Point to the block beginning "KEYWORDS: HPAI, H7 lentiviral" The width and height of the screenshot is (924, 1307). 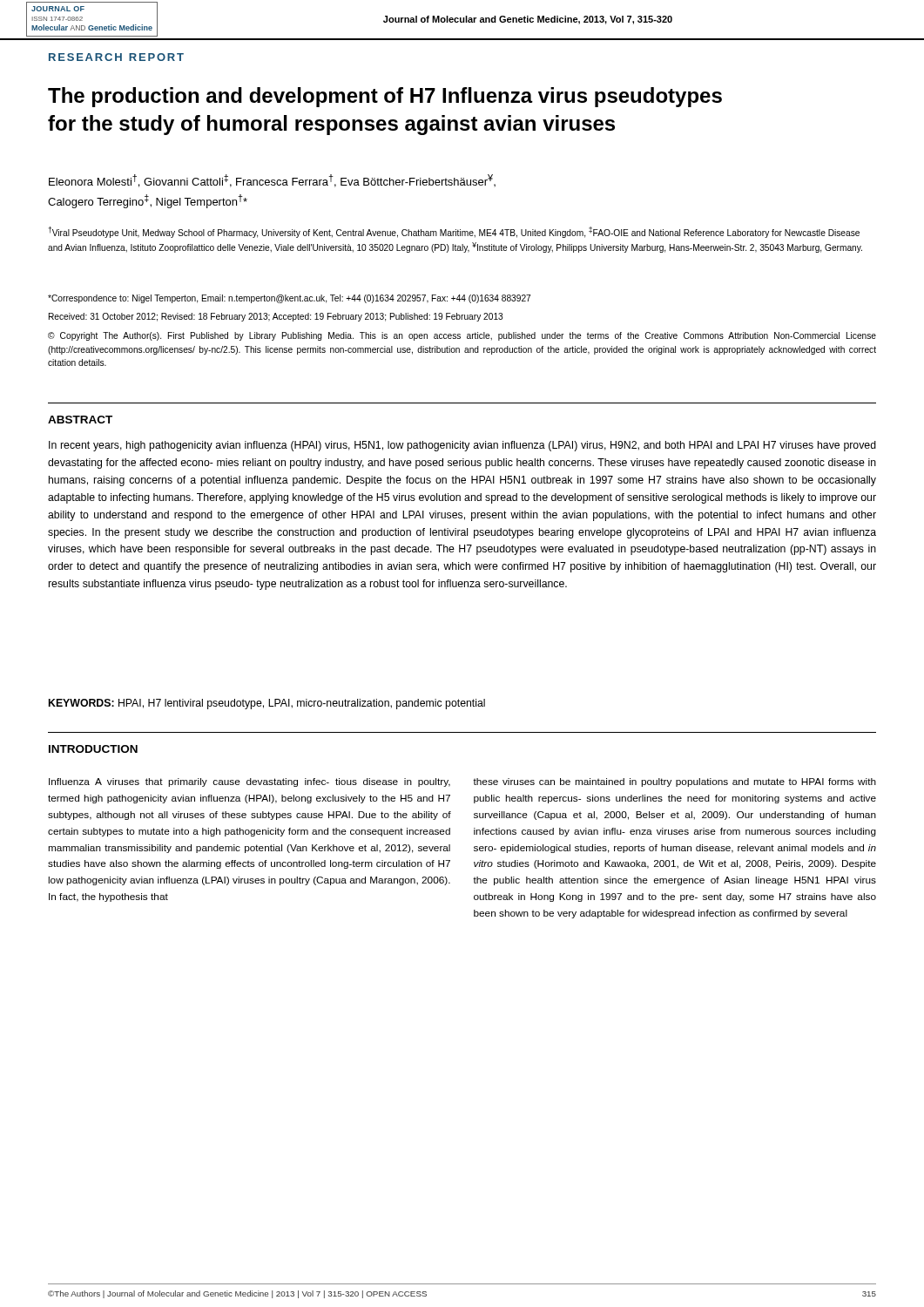click(267, 703)
